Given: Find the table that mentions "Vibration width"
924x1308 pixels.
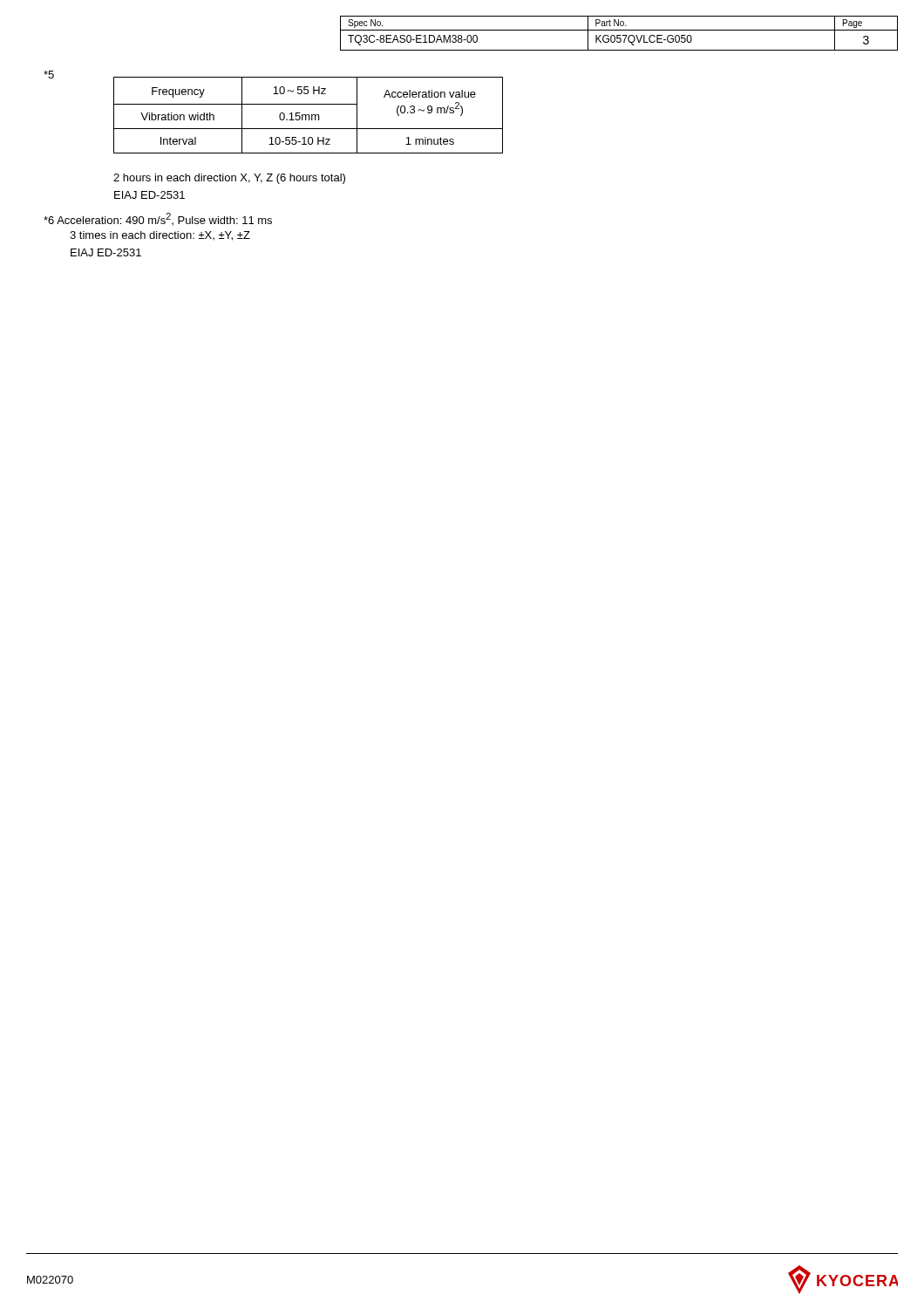Looking at the screenshot, I should 308,115.
